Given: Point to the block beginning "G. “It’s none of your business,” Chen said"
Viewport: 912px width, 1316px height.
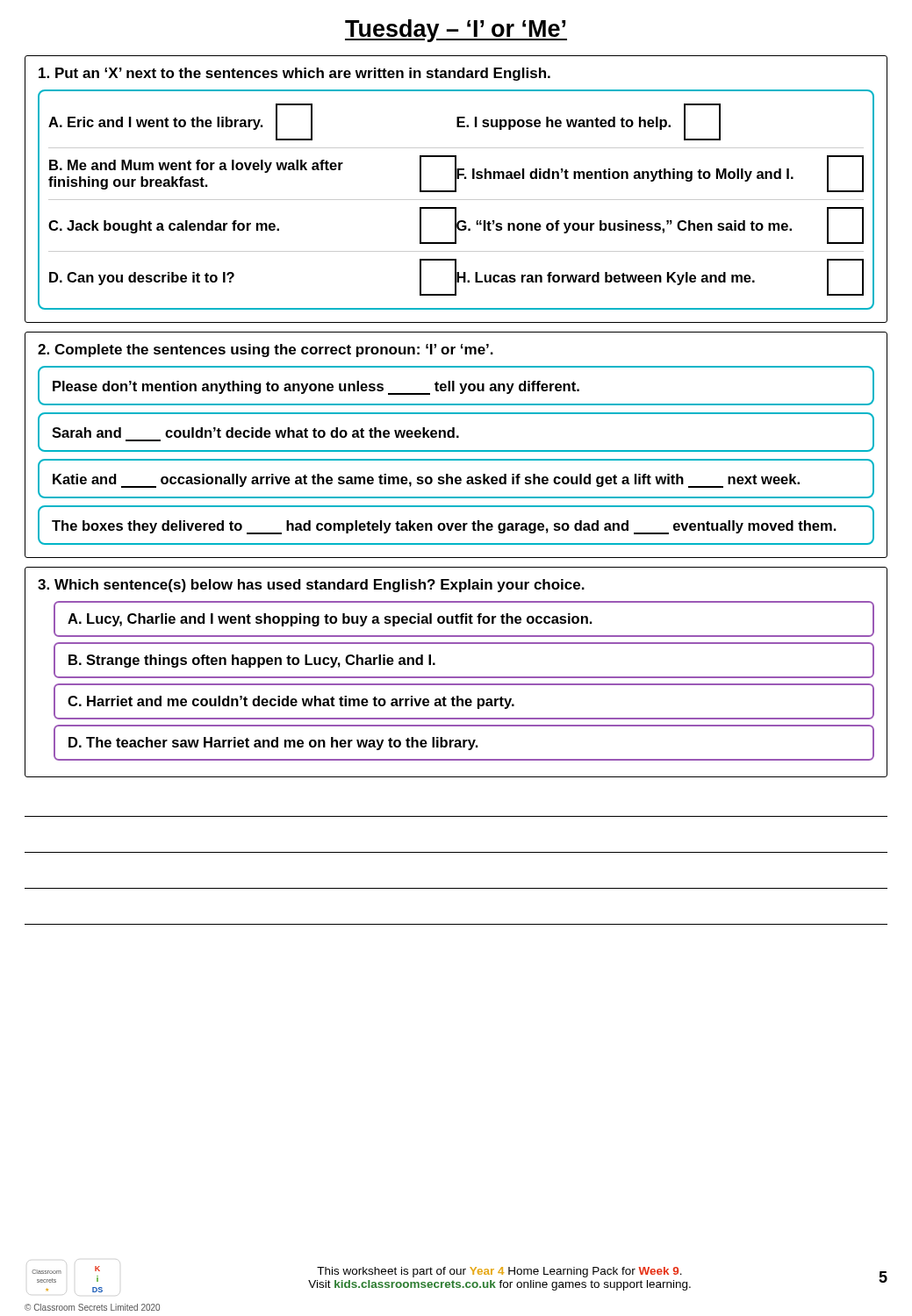Looking at the screenshot, I should click(660, 225).
